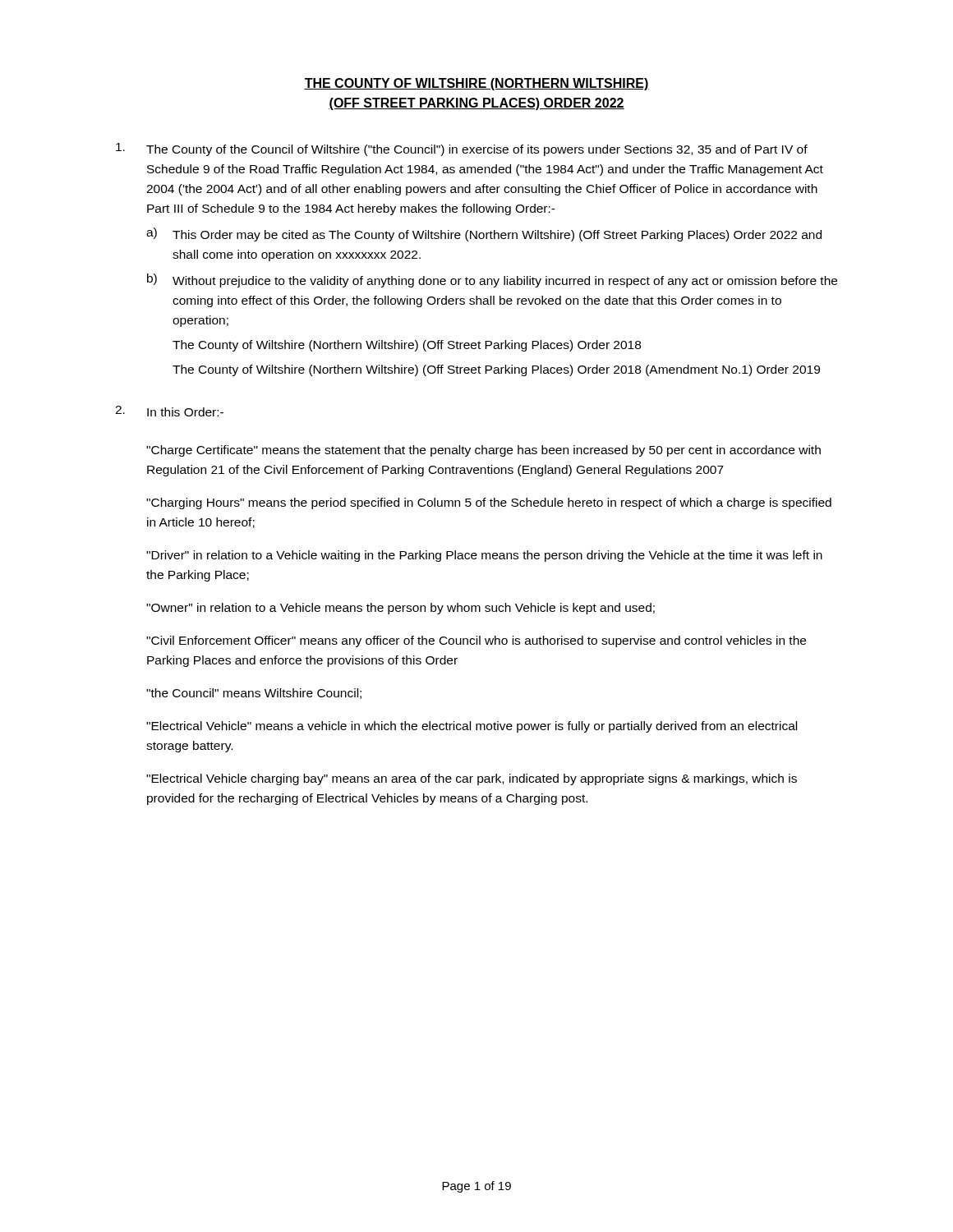Locate the title that says "THE COUNTY OF WILTSHIRE (NORTHERN WILTSHIRE)(OFF STREET"
Viewport: 953px width, 1232px height.
point(476,94)
